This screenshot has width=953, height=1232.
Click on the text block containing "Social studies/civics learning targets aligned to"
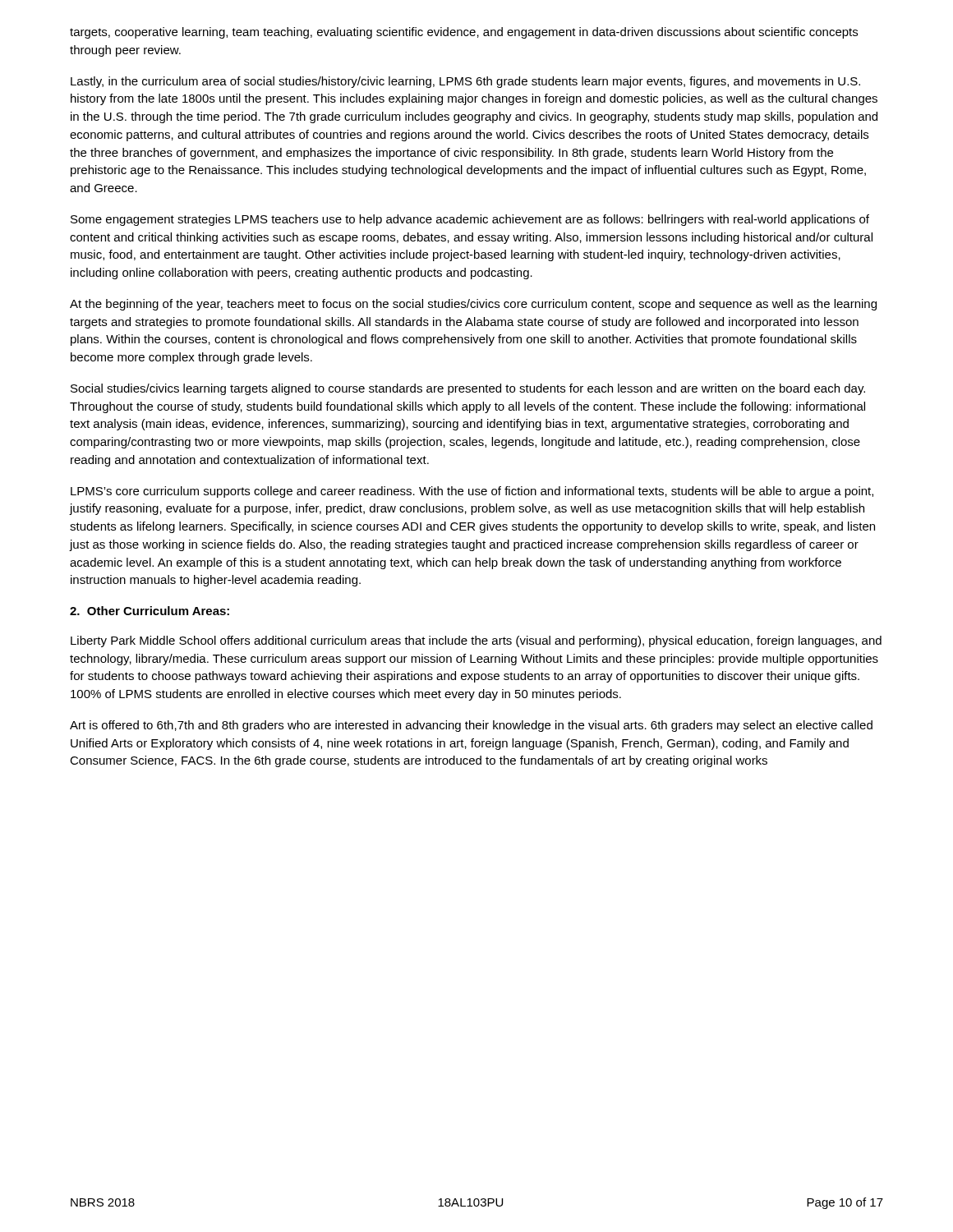[476, 424]
